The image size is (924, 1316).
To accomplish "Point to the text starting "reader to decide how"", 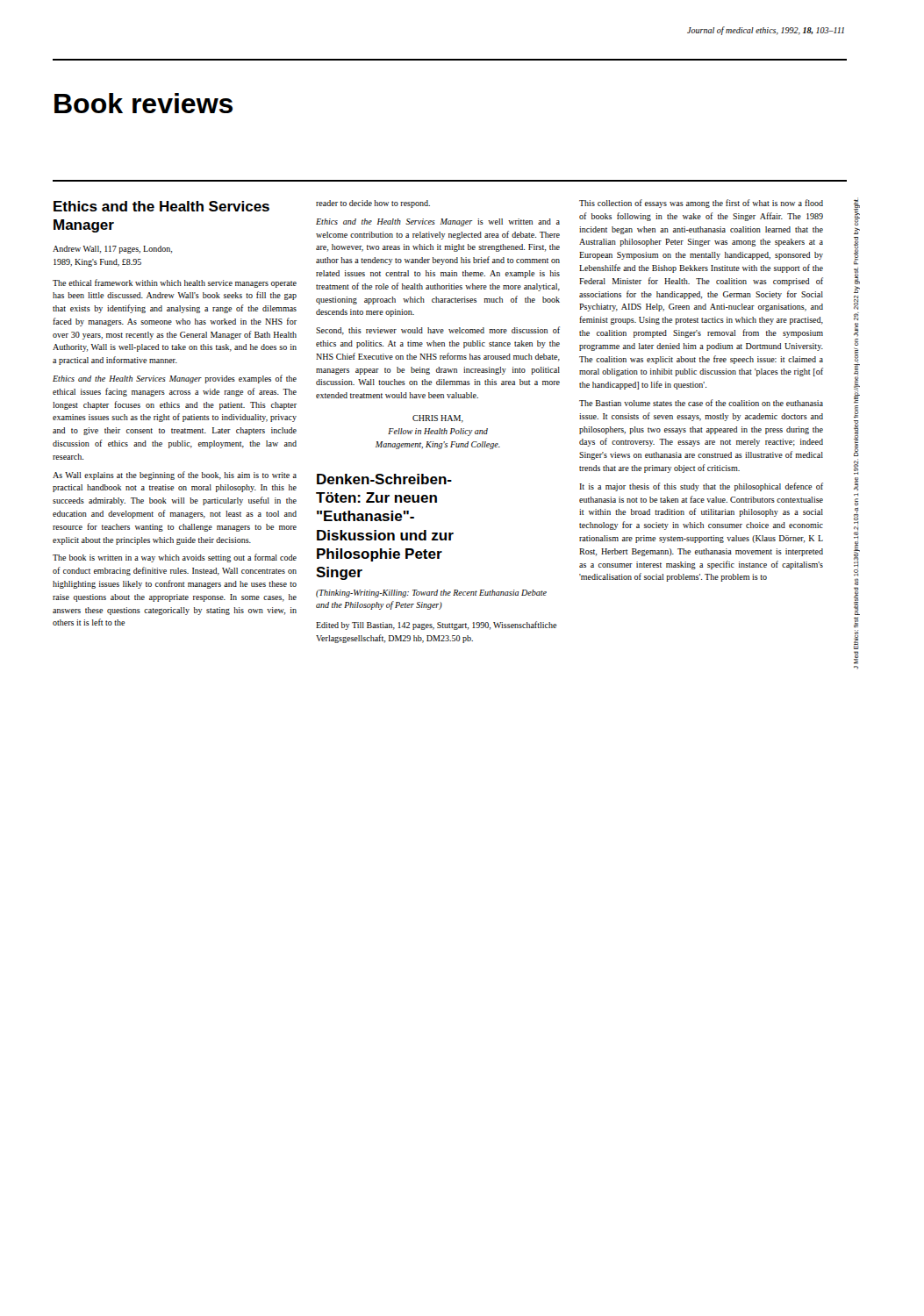I will (x=438, y=300).
